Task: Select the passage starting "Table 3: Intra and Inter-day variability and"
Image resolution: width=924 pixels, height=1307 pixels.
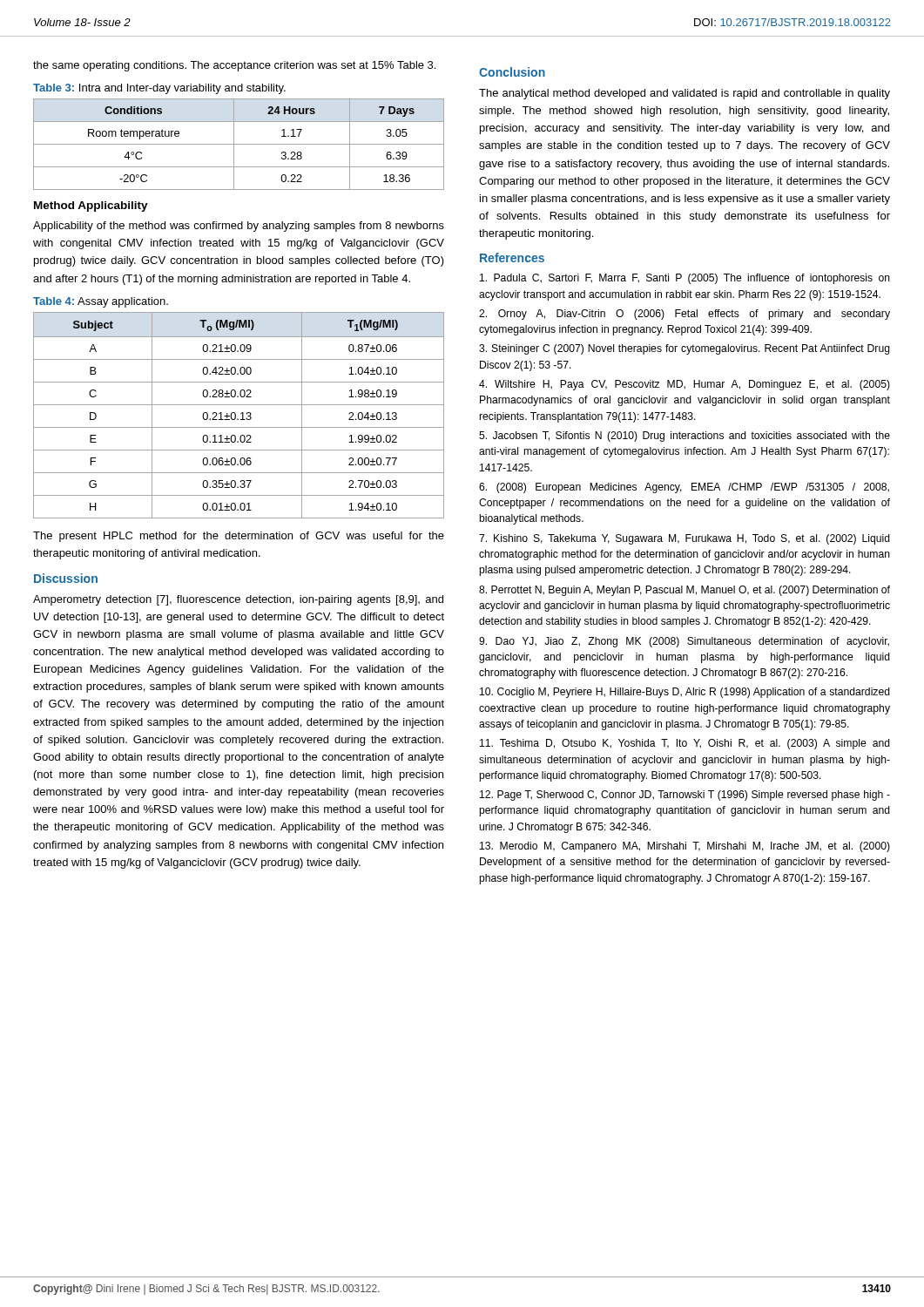Action: 160,88
